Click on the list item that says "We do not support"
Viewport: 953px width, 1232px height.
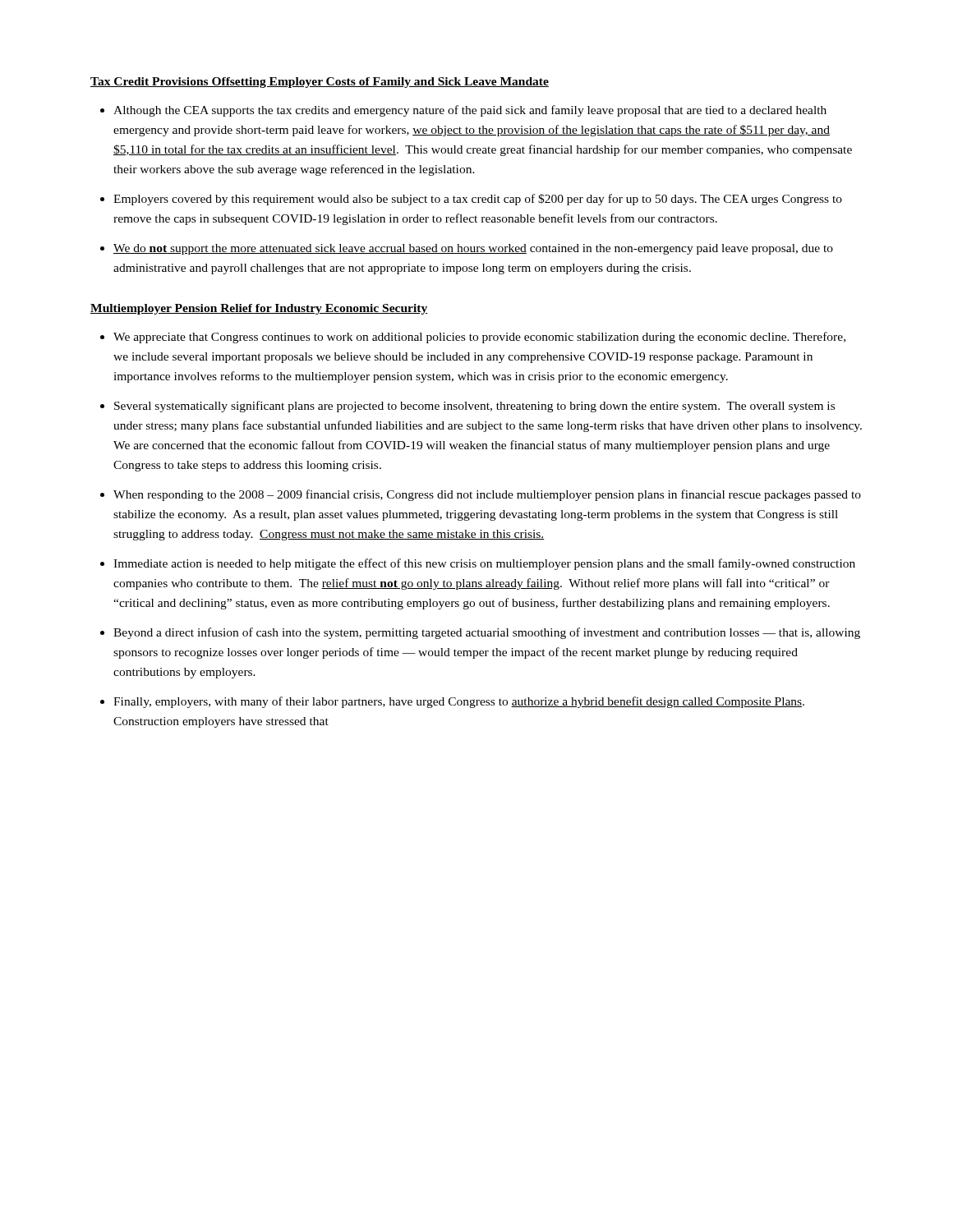(x=473, y=258)
